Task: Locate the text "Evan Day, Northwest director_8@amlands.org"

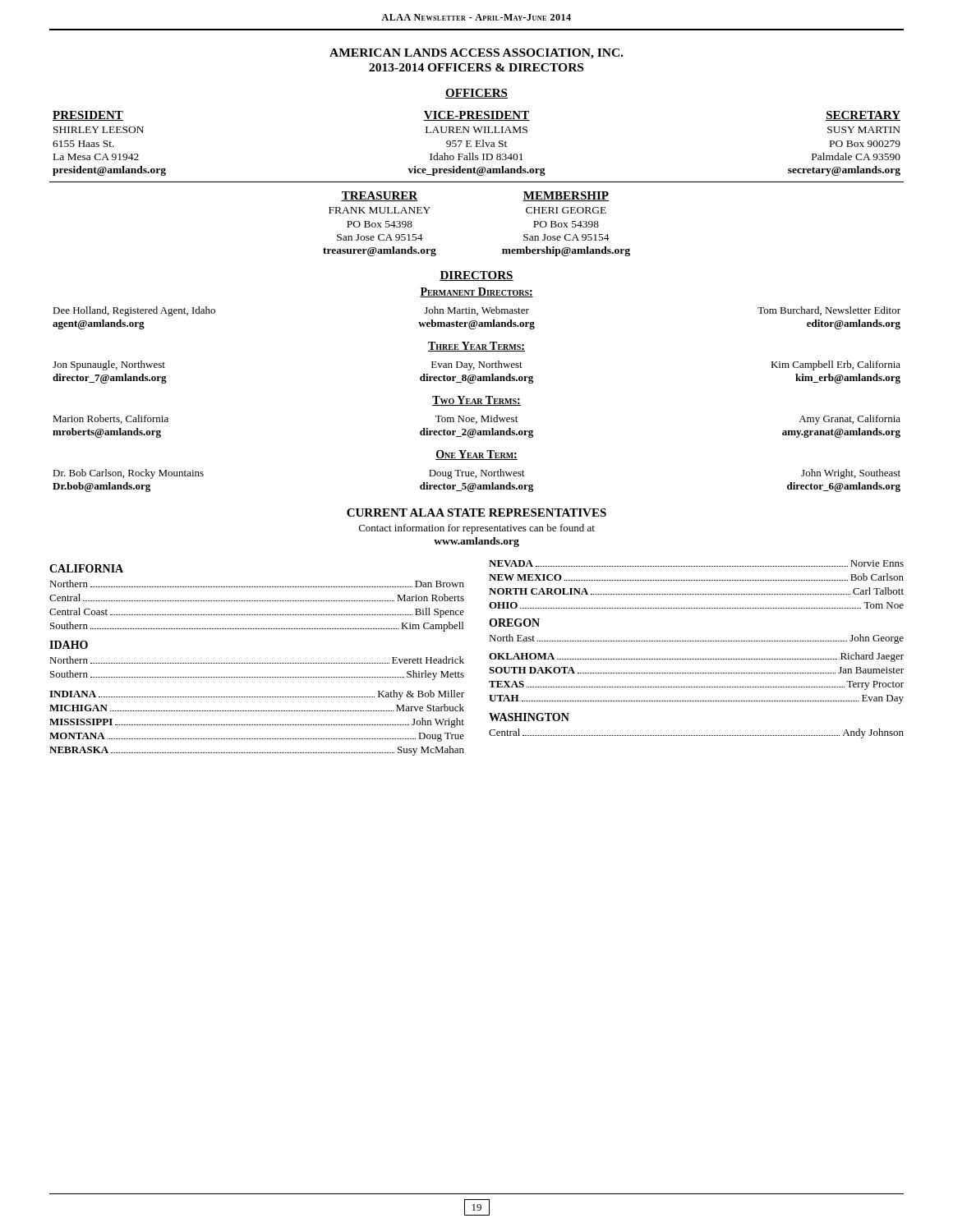Action: (476, 371)
